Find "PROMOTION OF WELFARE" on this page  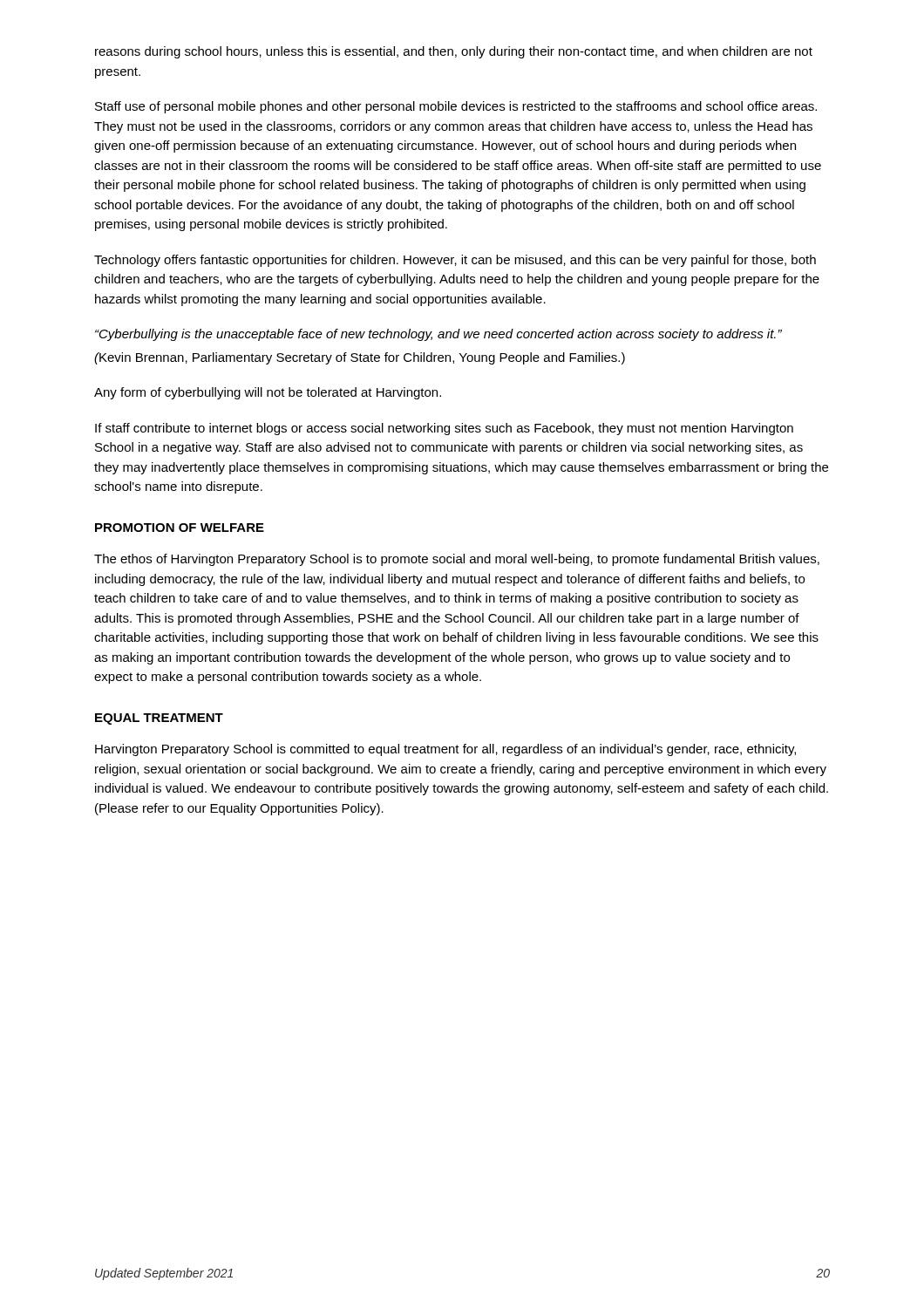[180, 528]
